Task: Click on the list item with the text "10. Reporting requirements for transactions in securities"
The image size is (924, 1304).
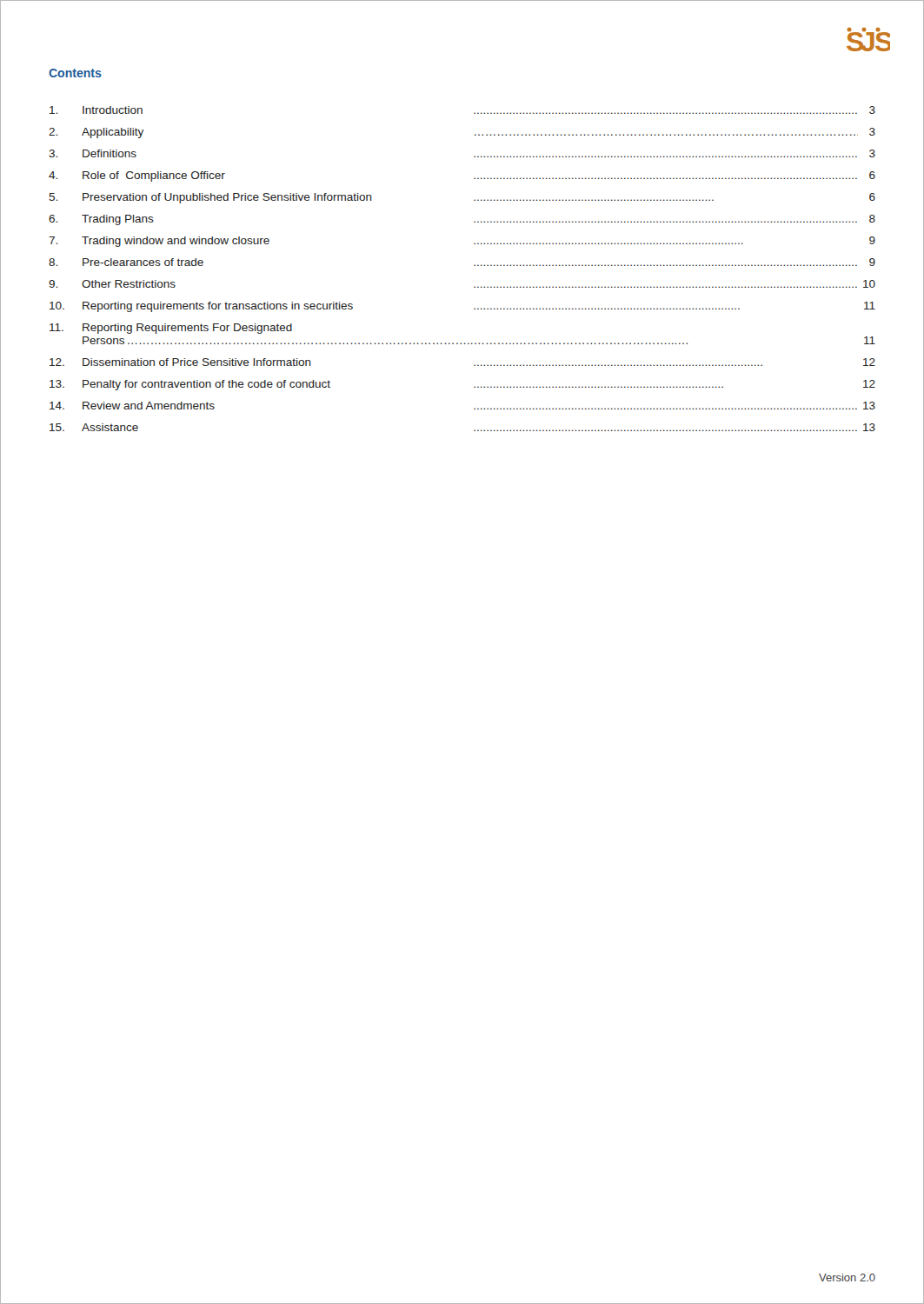Action: pos(219,306)
